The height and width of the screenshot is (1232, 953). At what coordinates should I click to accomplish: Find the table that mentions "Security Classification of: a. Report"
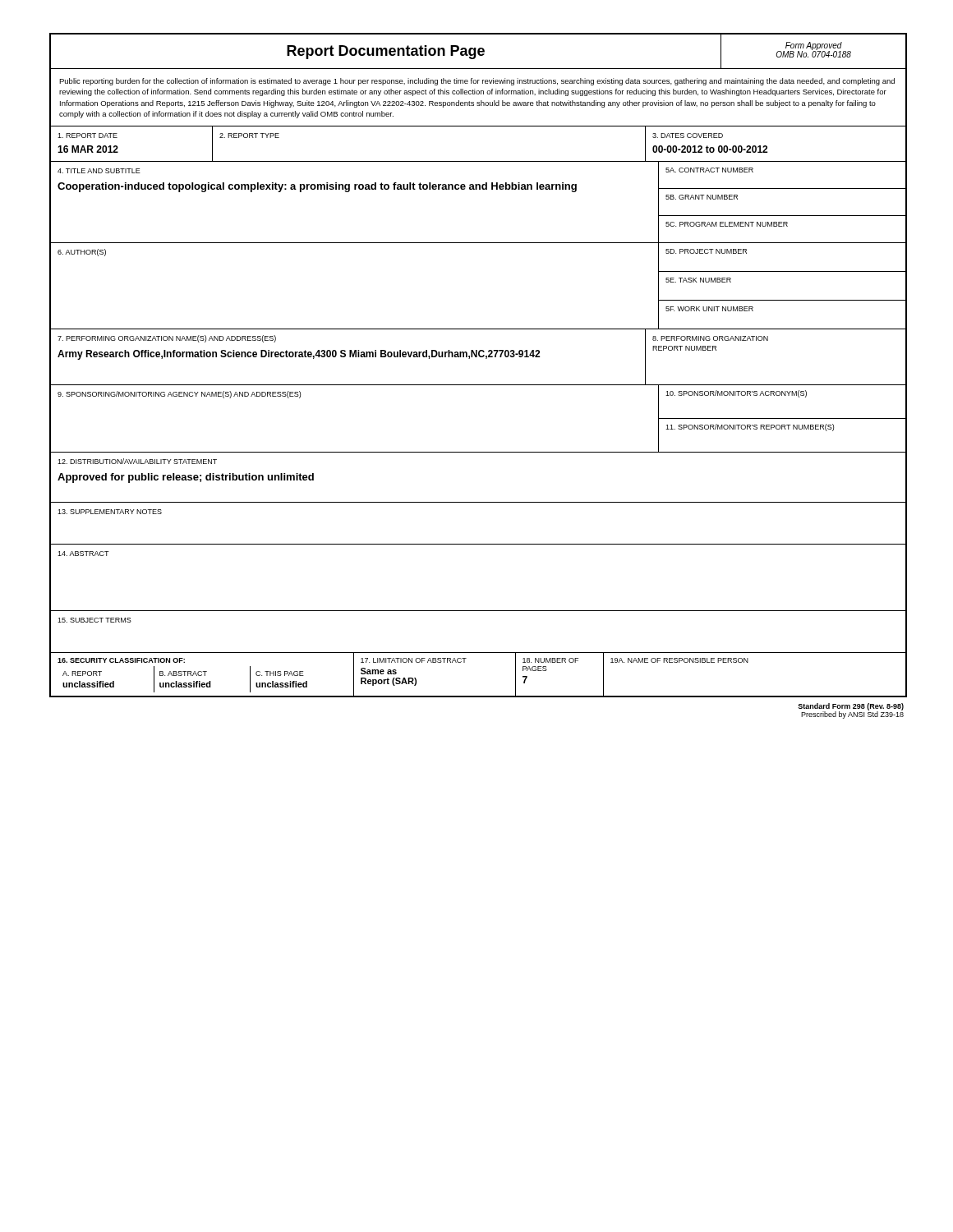(x=478, y=674)
